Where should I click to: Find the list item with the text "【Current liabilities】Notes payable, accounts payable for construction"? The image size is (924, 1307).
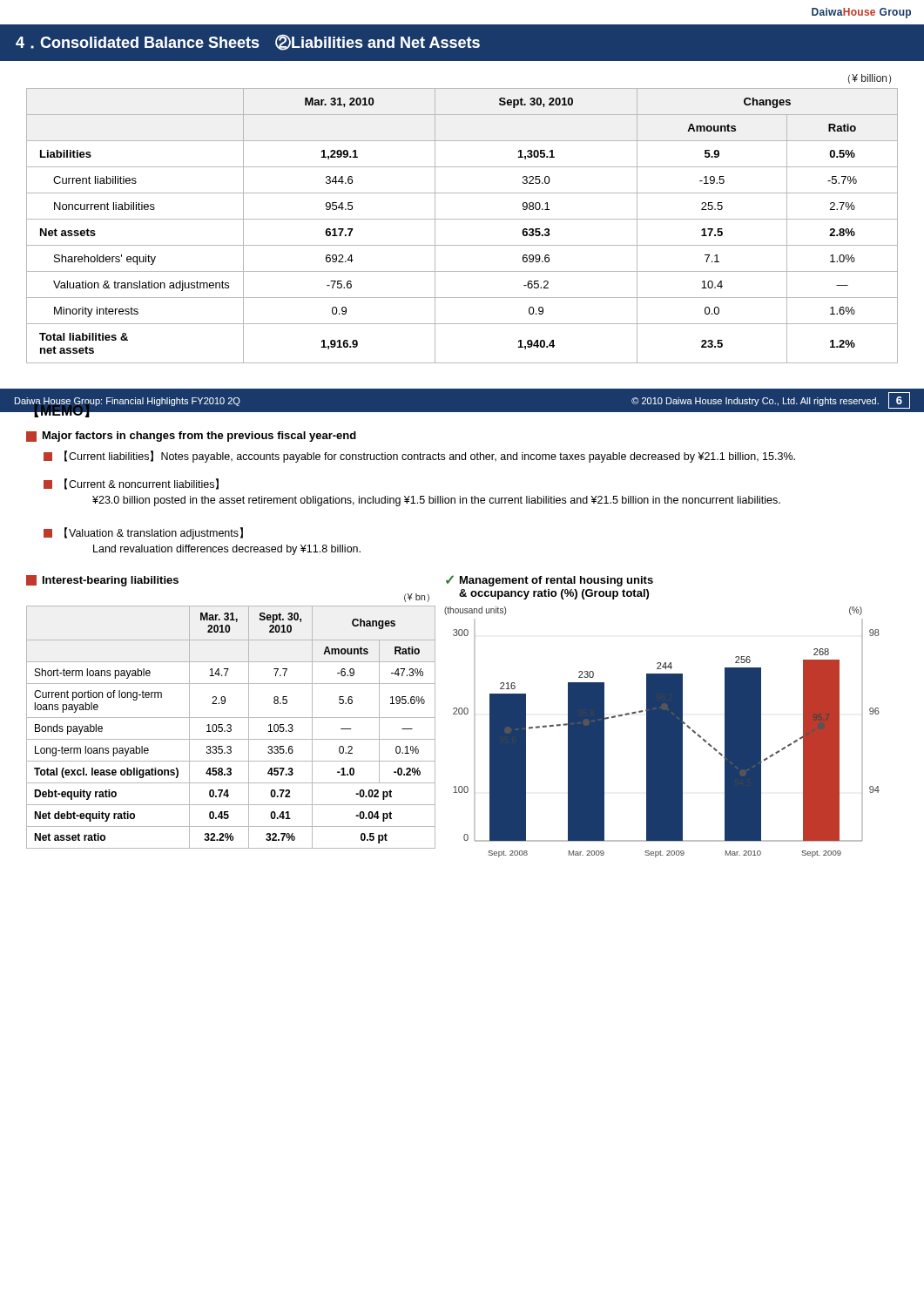point(420,457)
